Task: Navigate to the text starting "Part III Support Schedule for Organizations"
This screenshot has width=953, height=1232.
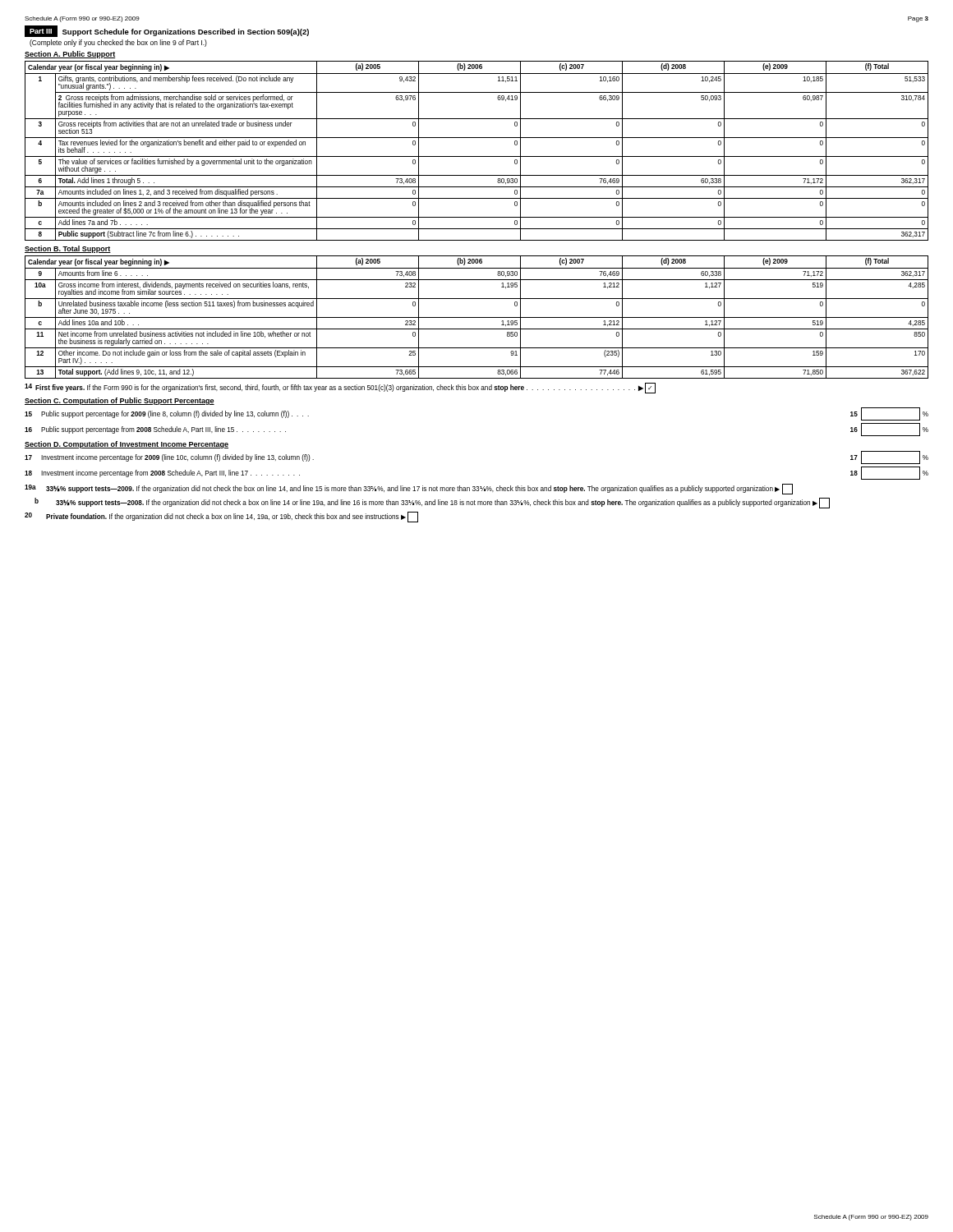Action: [x=167, y=31]
